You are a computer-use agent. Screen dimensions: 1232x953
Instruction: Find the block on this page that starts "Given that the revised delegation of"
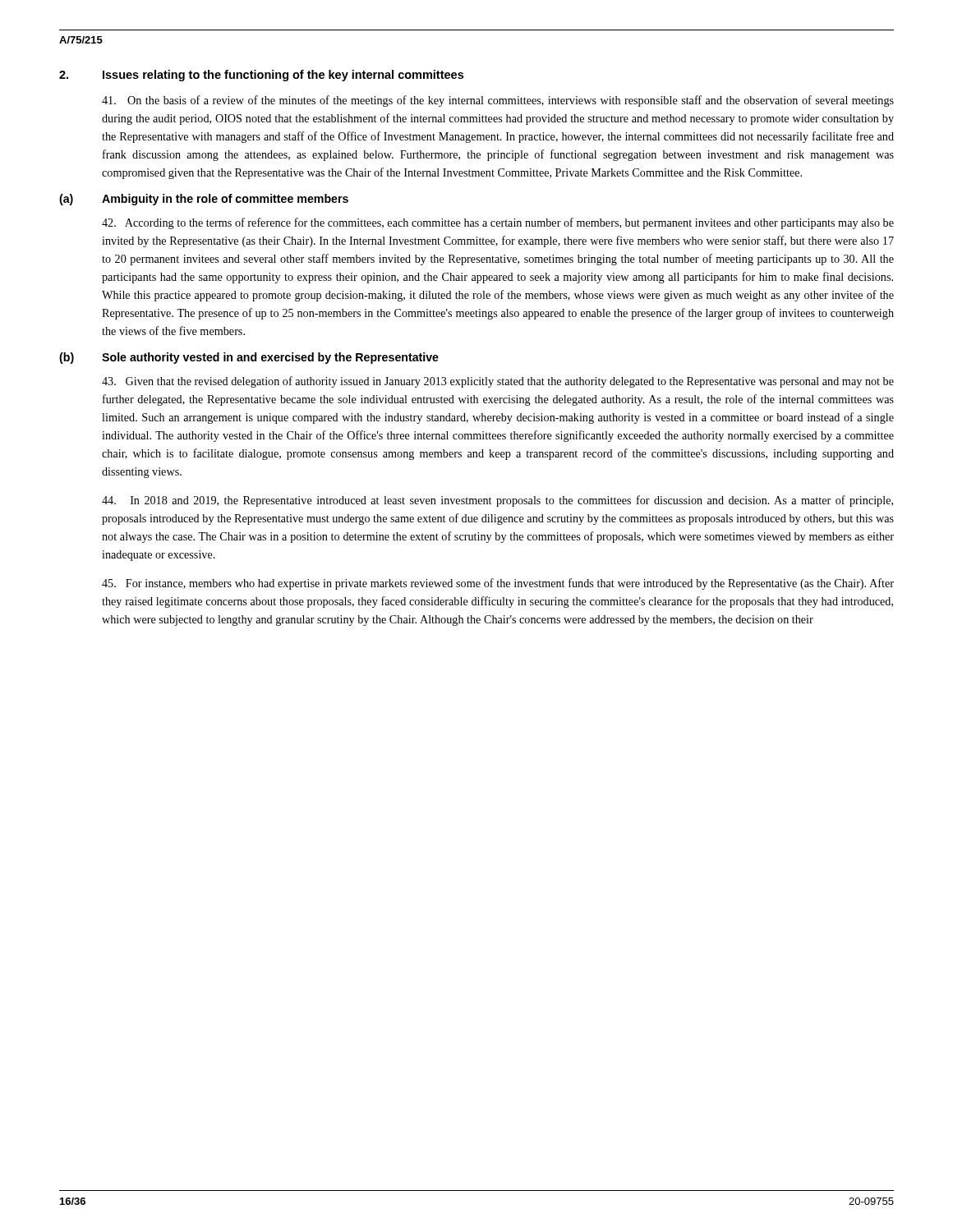(x=498, y=426)
